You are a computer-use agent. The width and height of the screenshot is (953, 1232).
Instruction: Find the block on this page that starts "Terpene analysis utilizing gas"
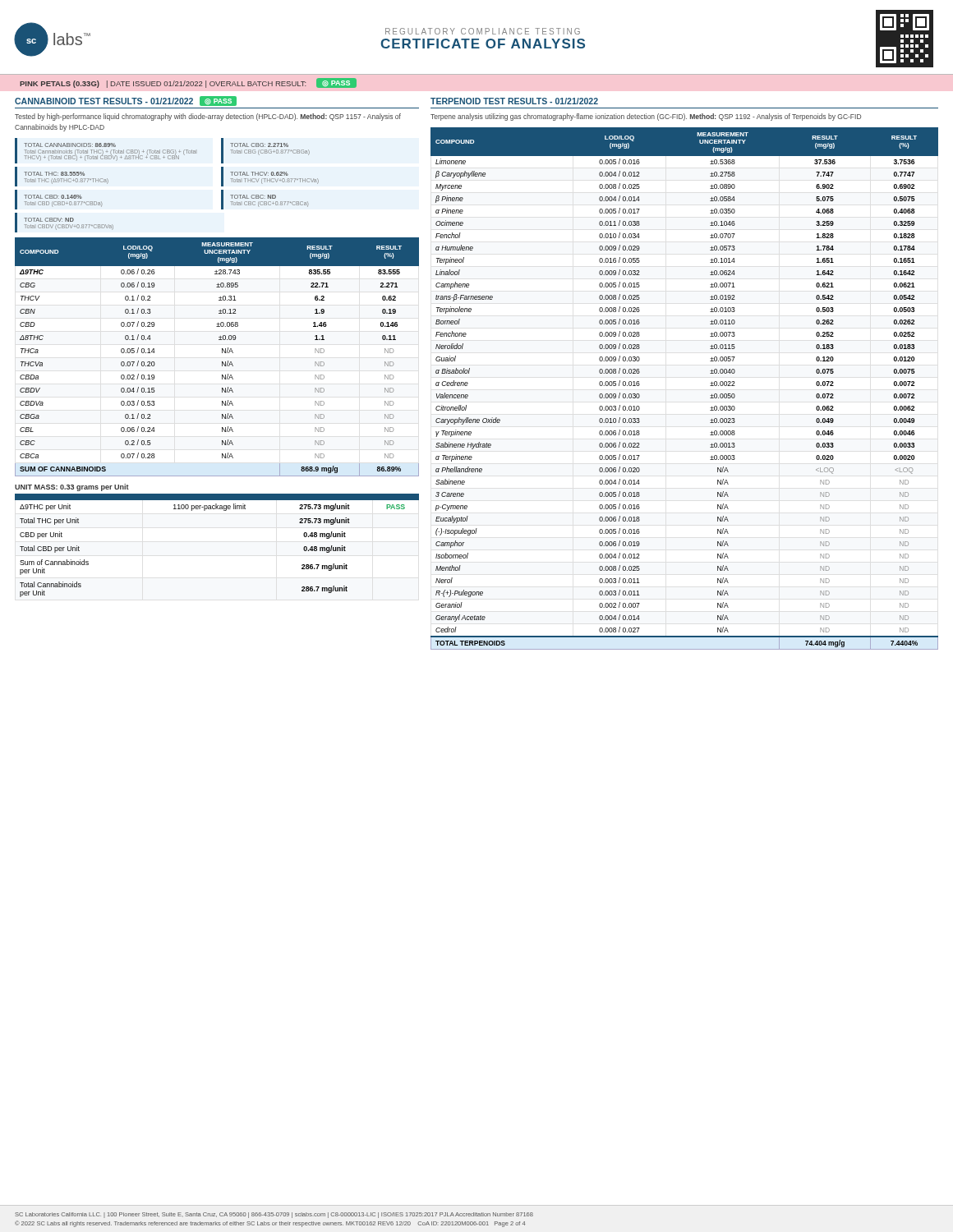pyautogui.click(x=646, y=117)
